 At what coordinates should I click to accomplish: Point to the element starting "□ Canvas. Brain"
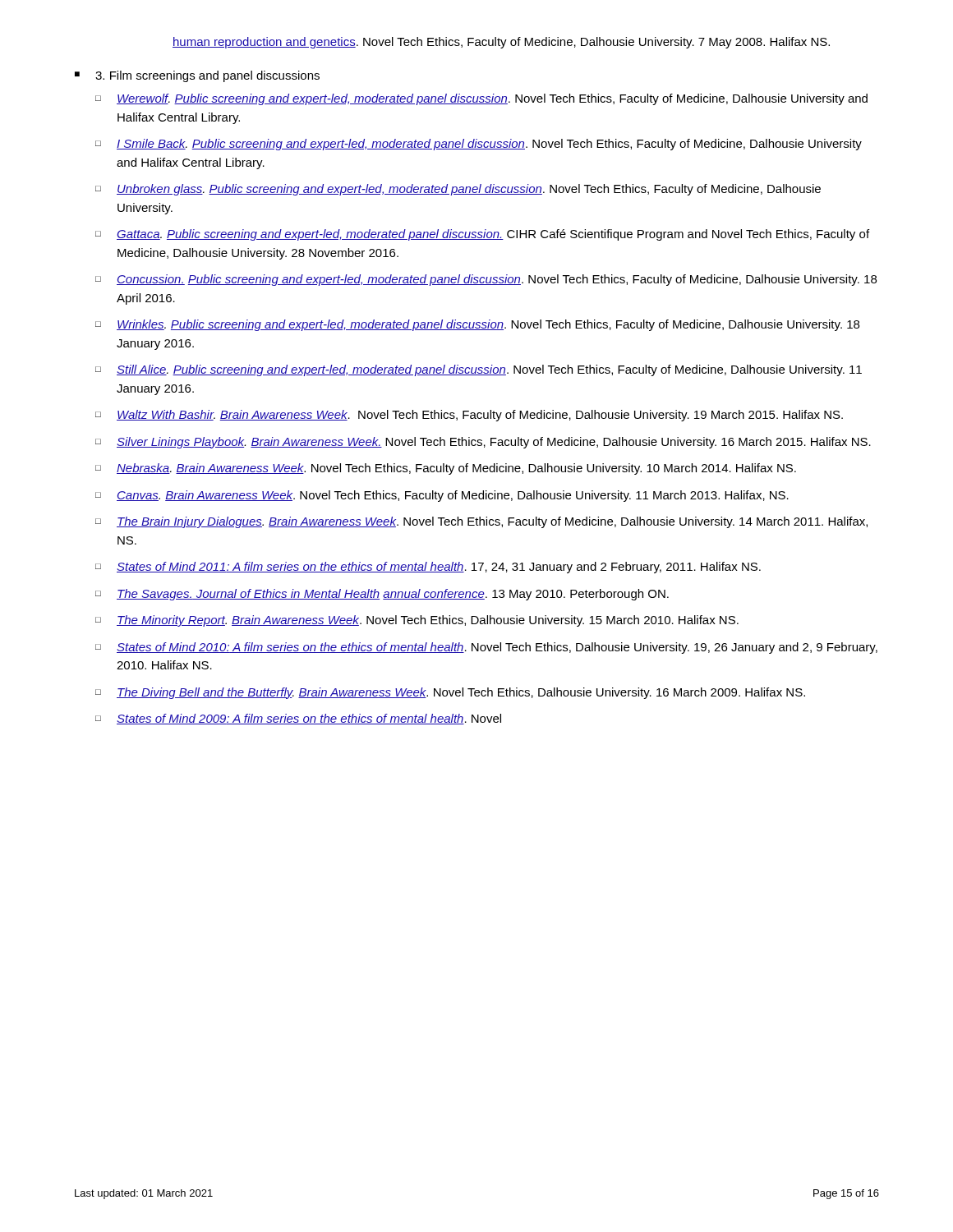coord(487,495)
